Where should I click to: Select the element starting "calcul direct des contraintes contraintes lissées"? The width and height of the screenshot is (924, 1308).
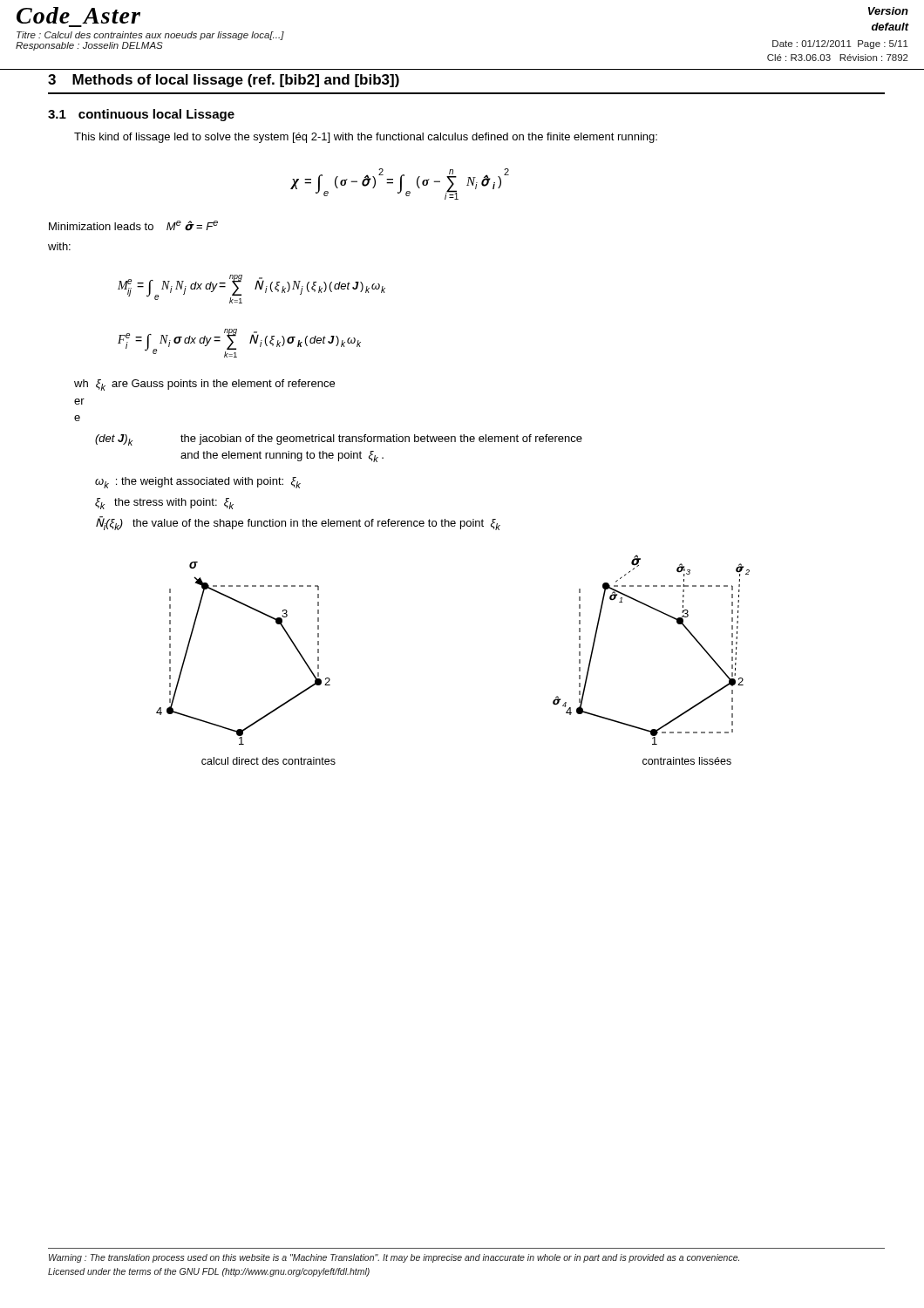(x=270, y=760)
